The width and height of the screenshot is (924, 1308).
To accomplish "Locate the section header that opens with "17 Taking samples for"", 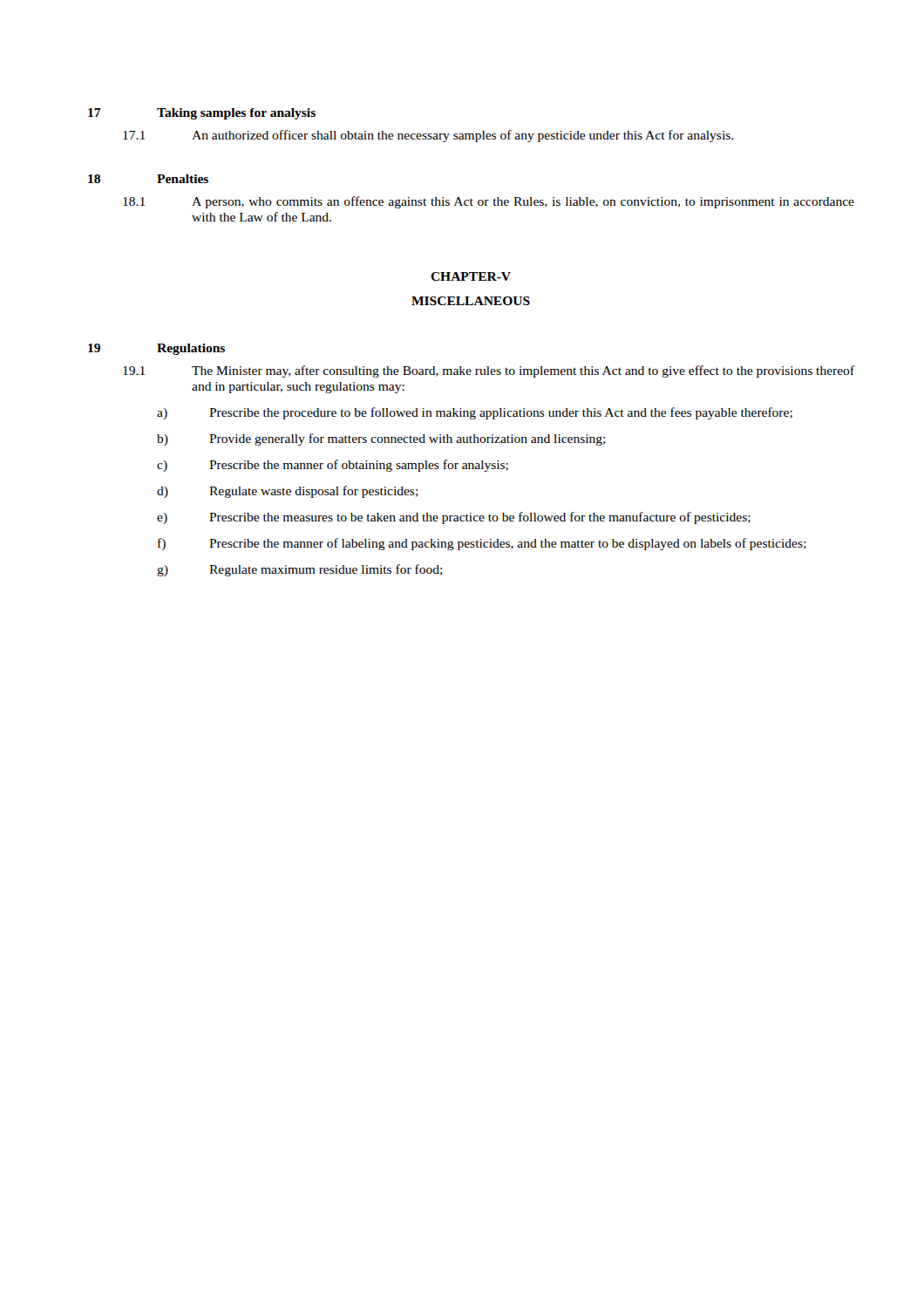I will pos(201,112).
